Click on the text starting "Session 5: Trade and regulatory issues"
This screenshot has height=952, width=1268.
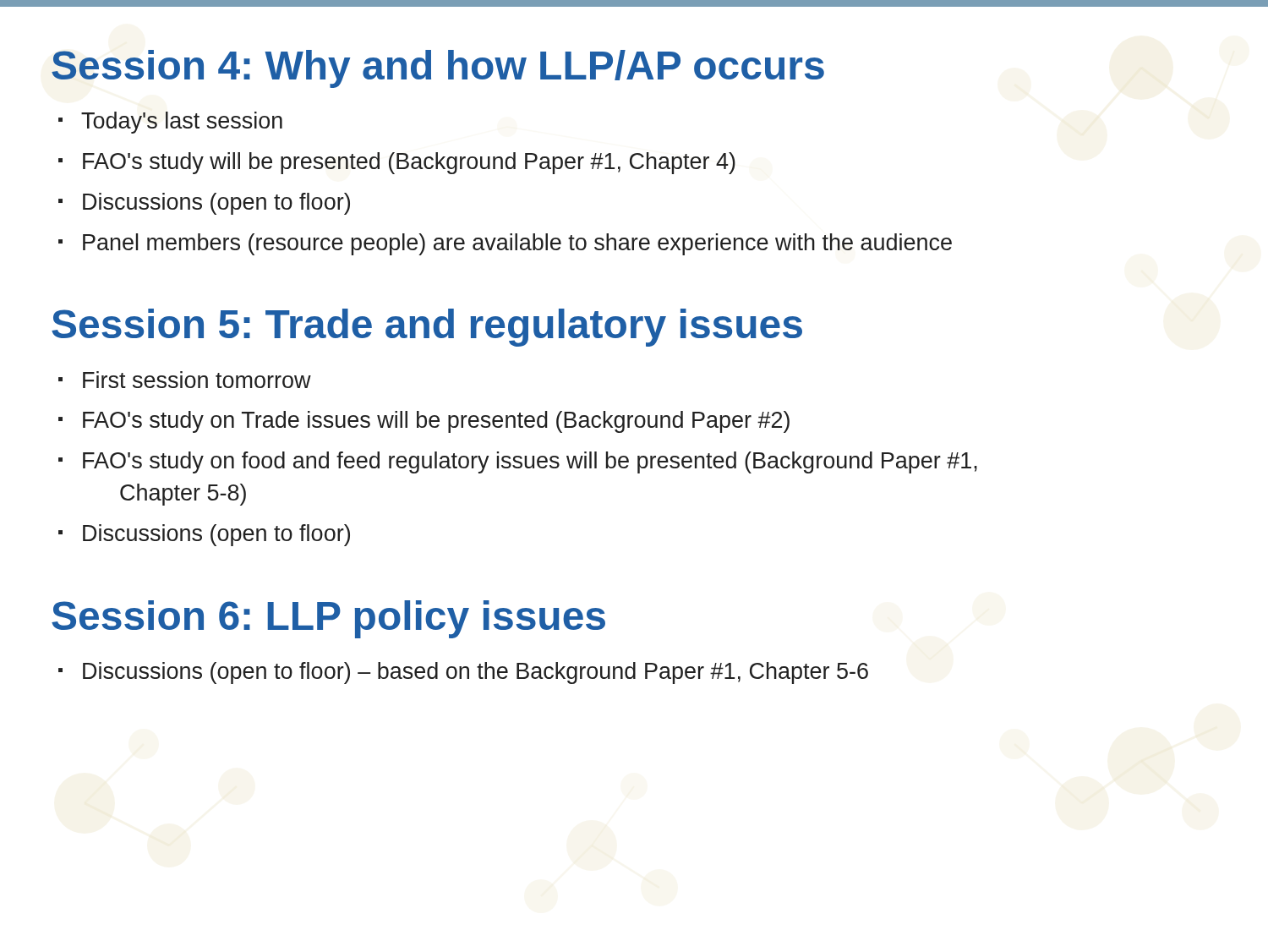[427, 325]
